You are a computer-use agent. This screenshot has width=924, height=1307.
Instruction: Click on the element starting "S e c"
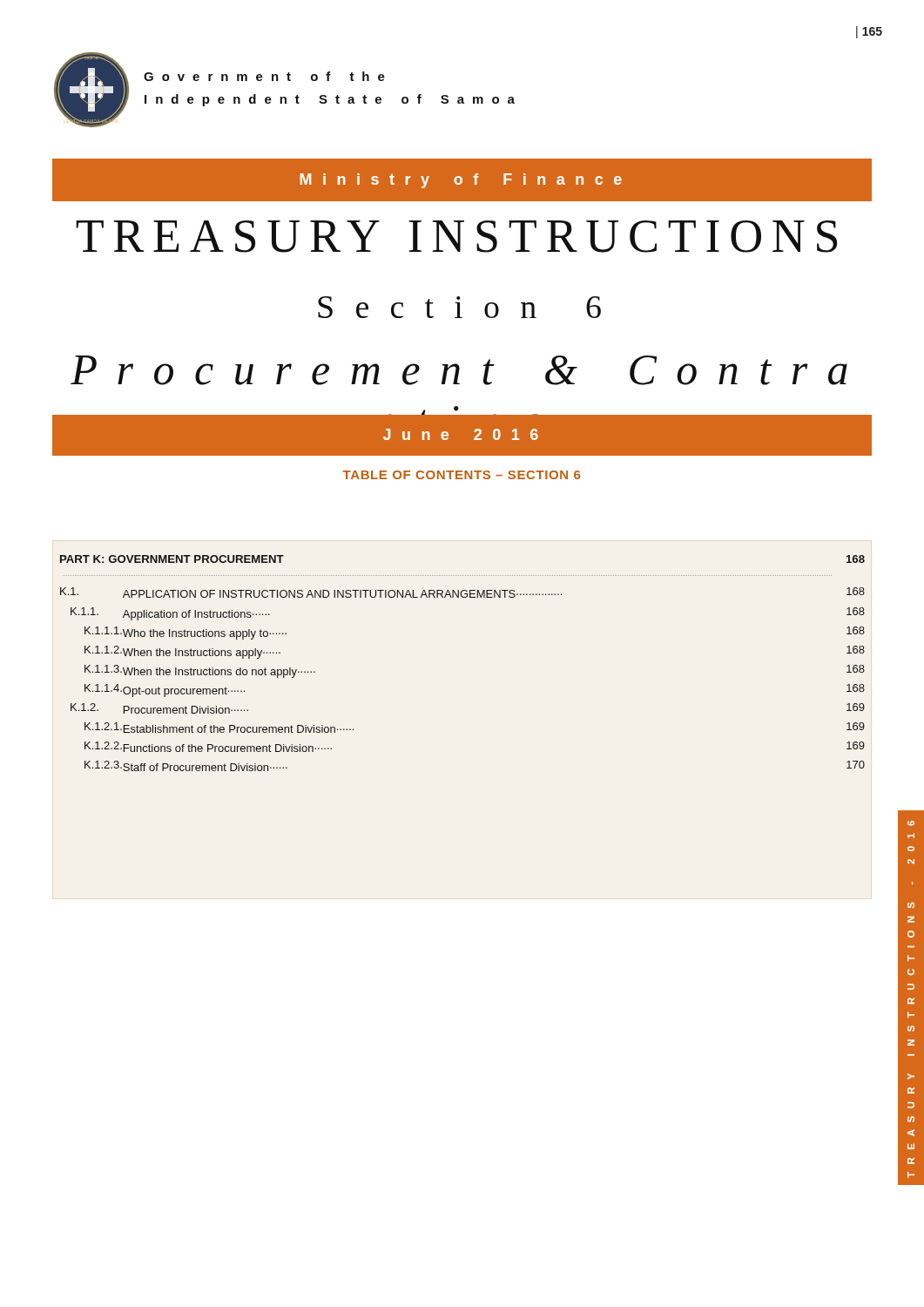pos(462,307)
